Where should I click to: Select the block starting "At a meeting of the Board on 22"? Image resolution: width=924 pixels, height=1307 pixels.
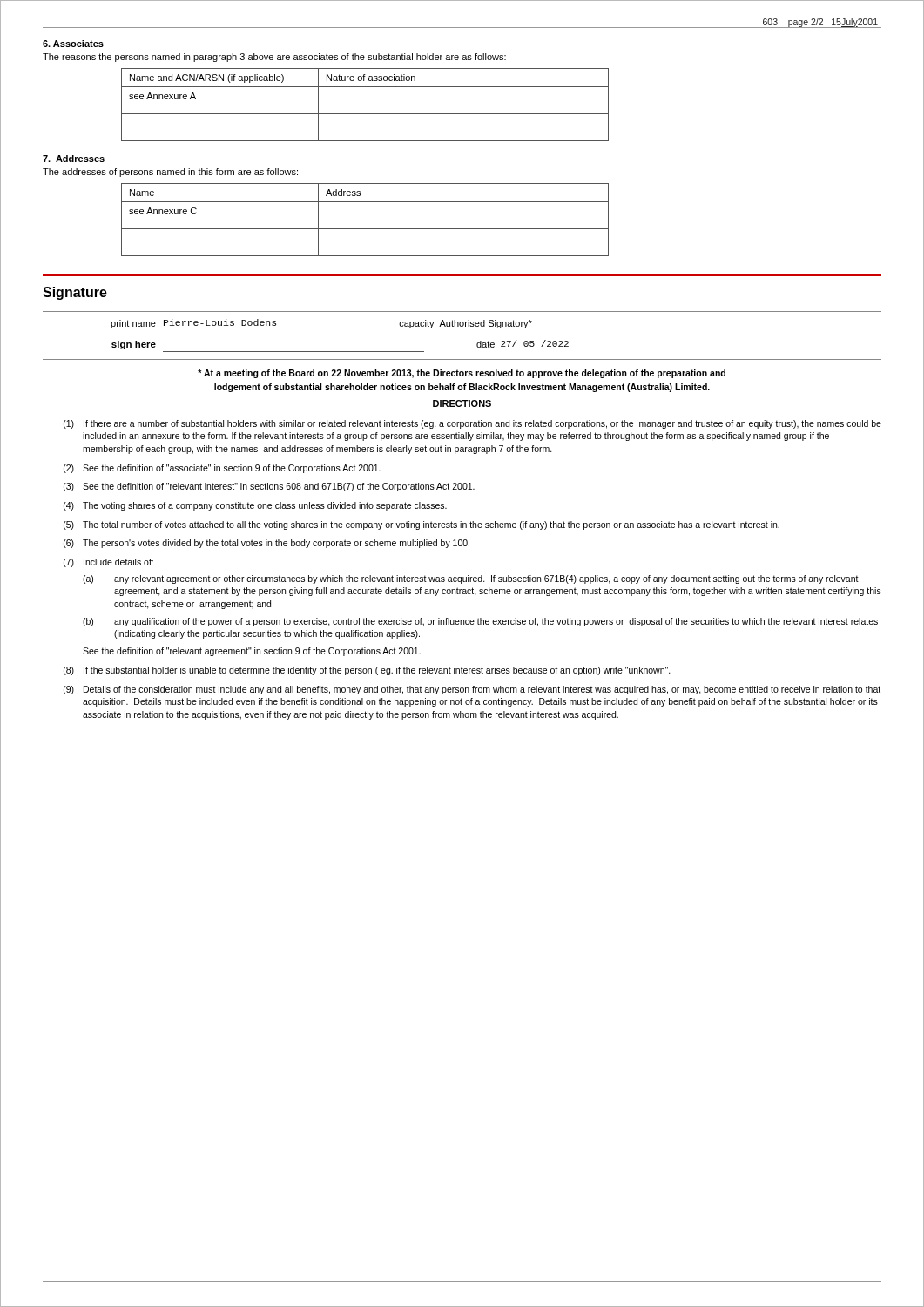[462, 380]
